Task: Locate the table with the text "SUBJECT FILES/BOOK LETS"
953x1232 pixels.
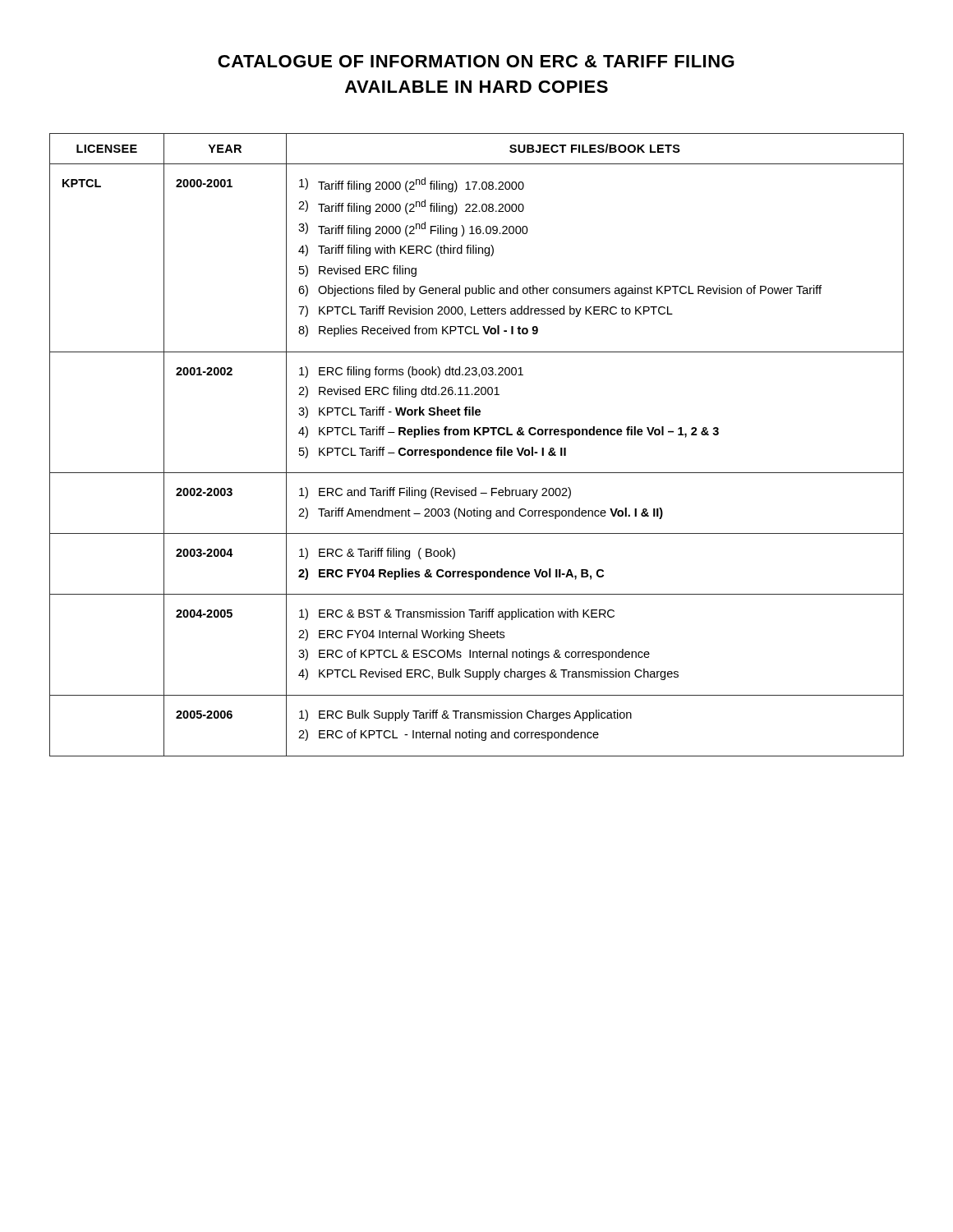Action: pyautogui.click(x=476, y=440)
